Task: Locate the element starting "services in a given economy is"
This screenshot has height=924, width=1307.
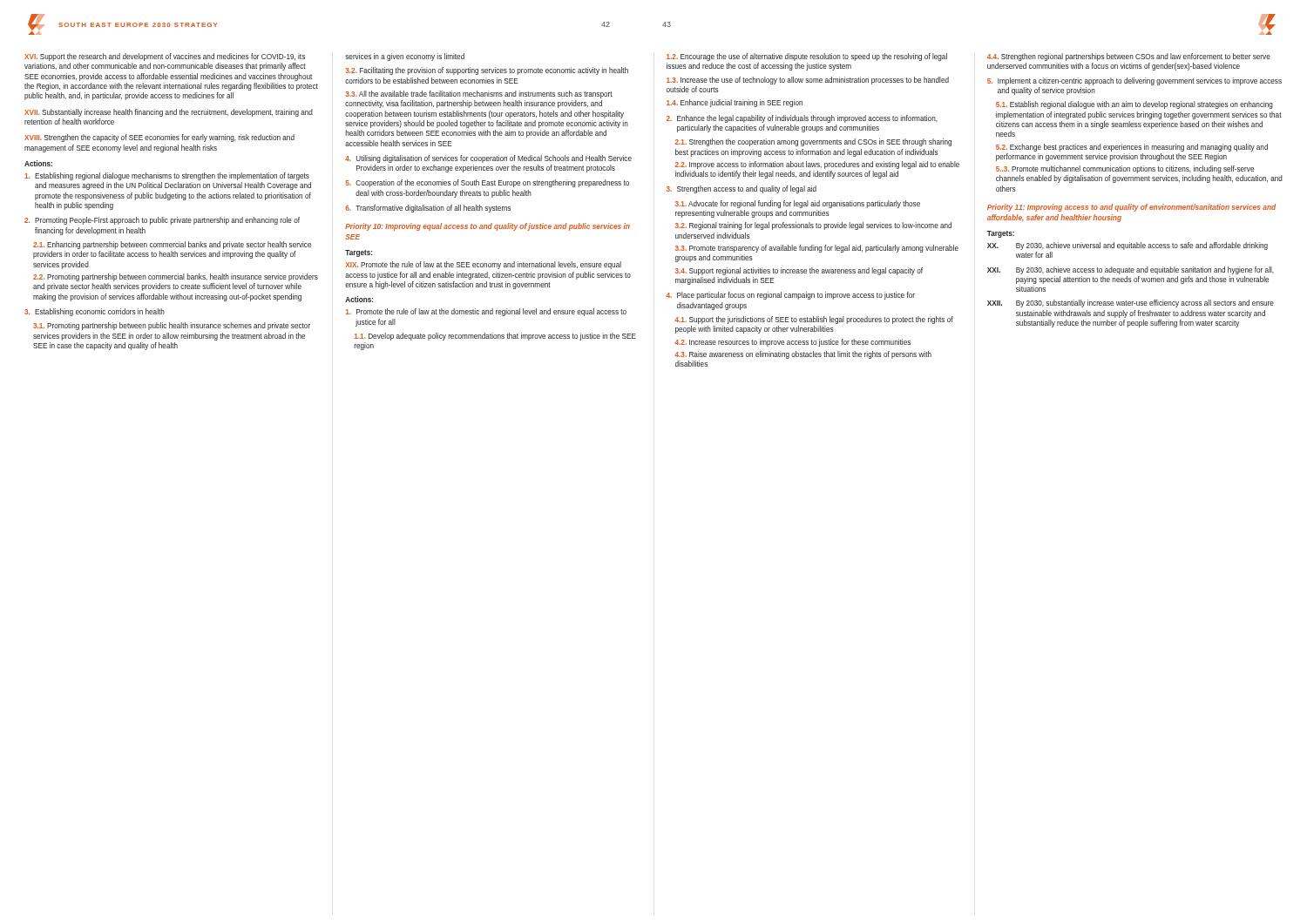Action: pos(405,57)
